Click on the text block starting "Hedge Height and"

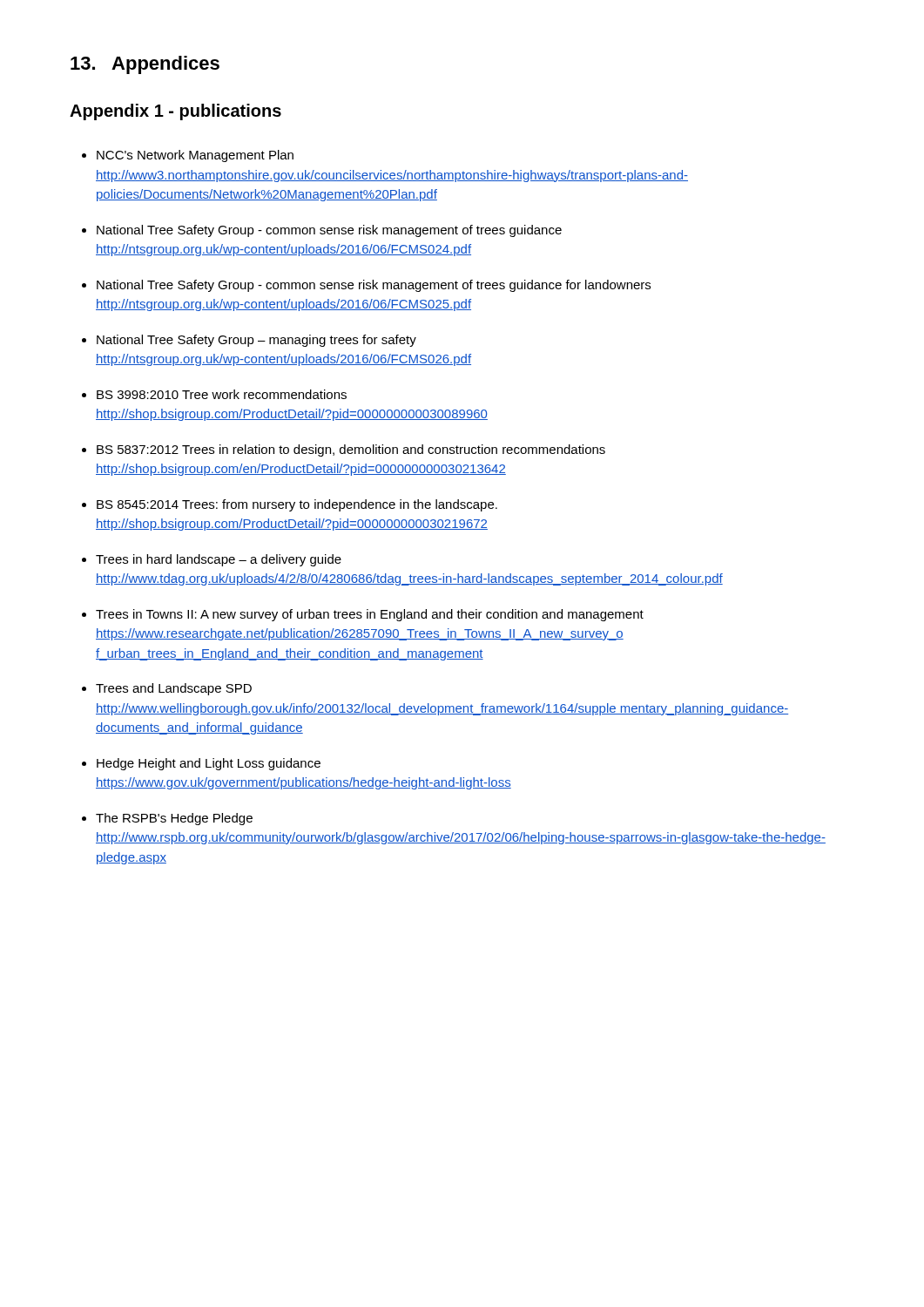pos(475,773)
